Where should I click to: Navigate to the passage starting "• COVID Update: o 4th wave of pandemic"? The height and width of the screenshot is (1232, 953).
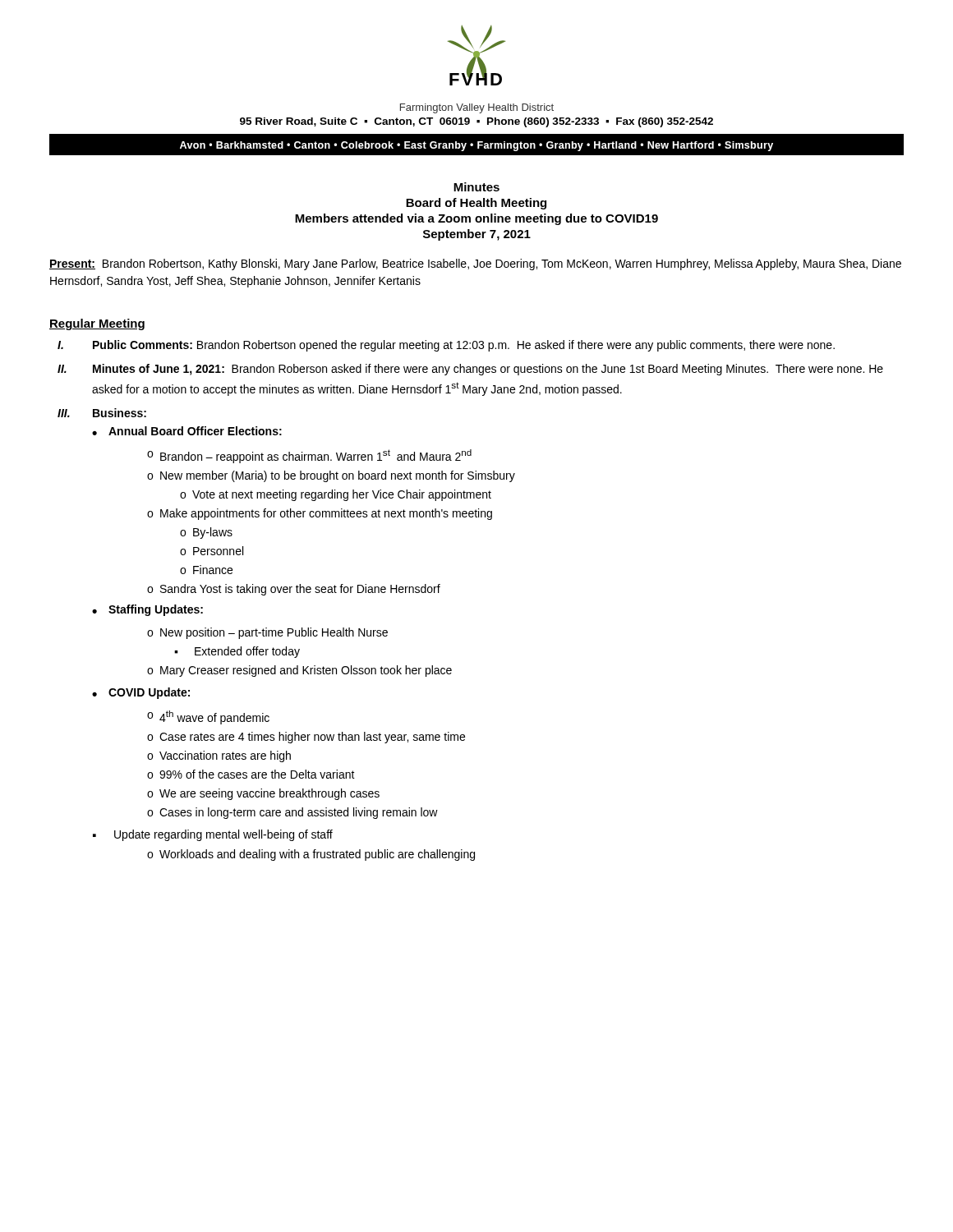tap(141, 693)
